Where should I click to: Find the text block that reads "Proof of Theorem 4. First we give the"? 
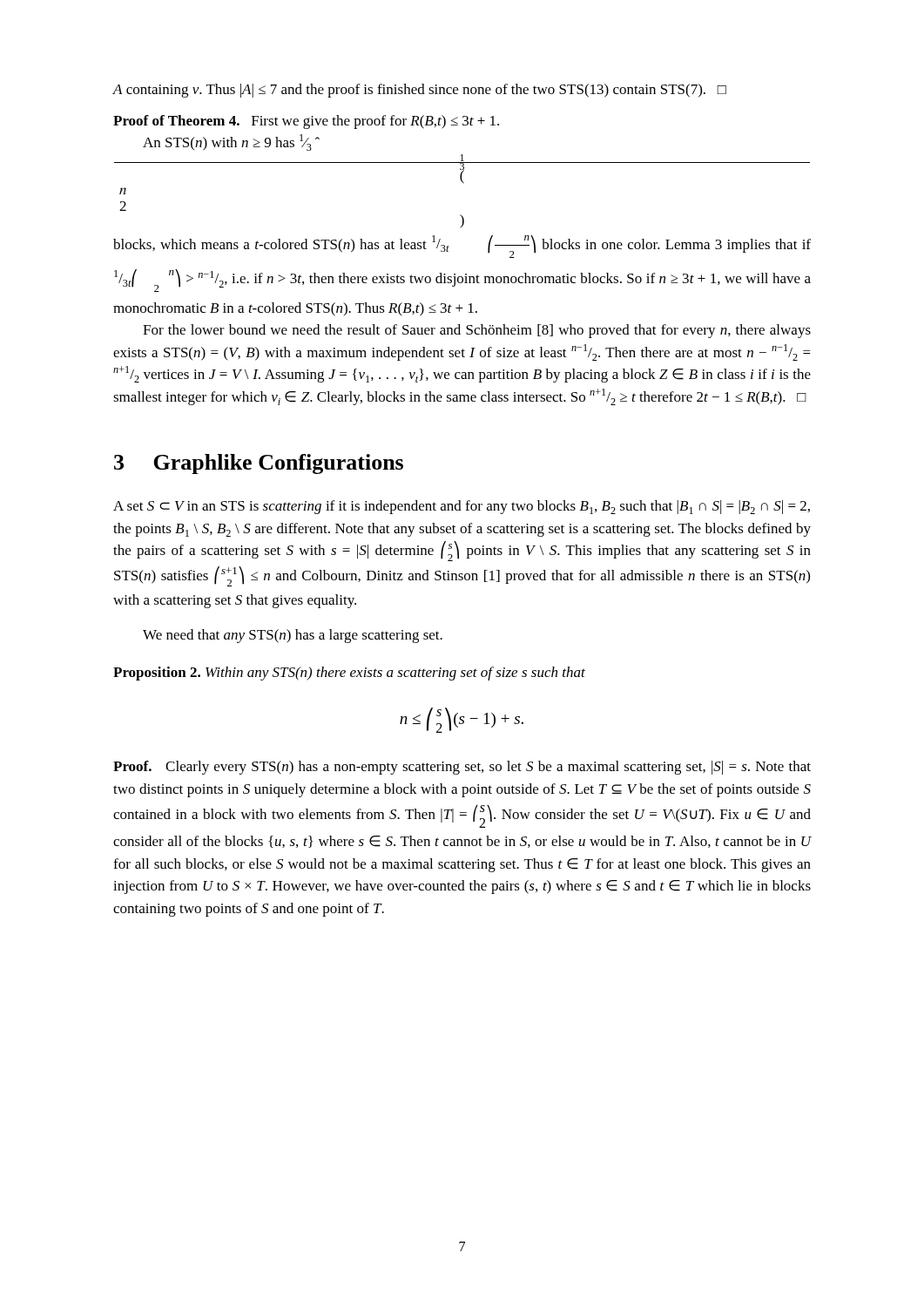(306, 122)
